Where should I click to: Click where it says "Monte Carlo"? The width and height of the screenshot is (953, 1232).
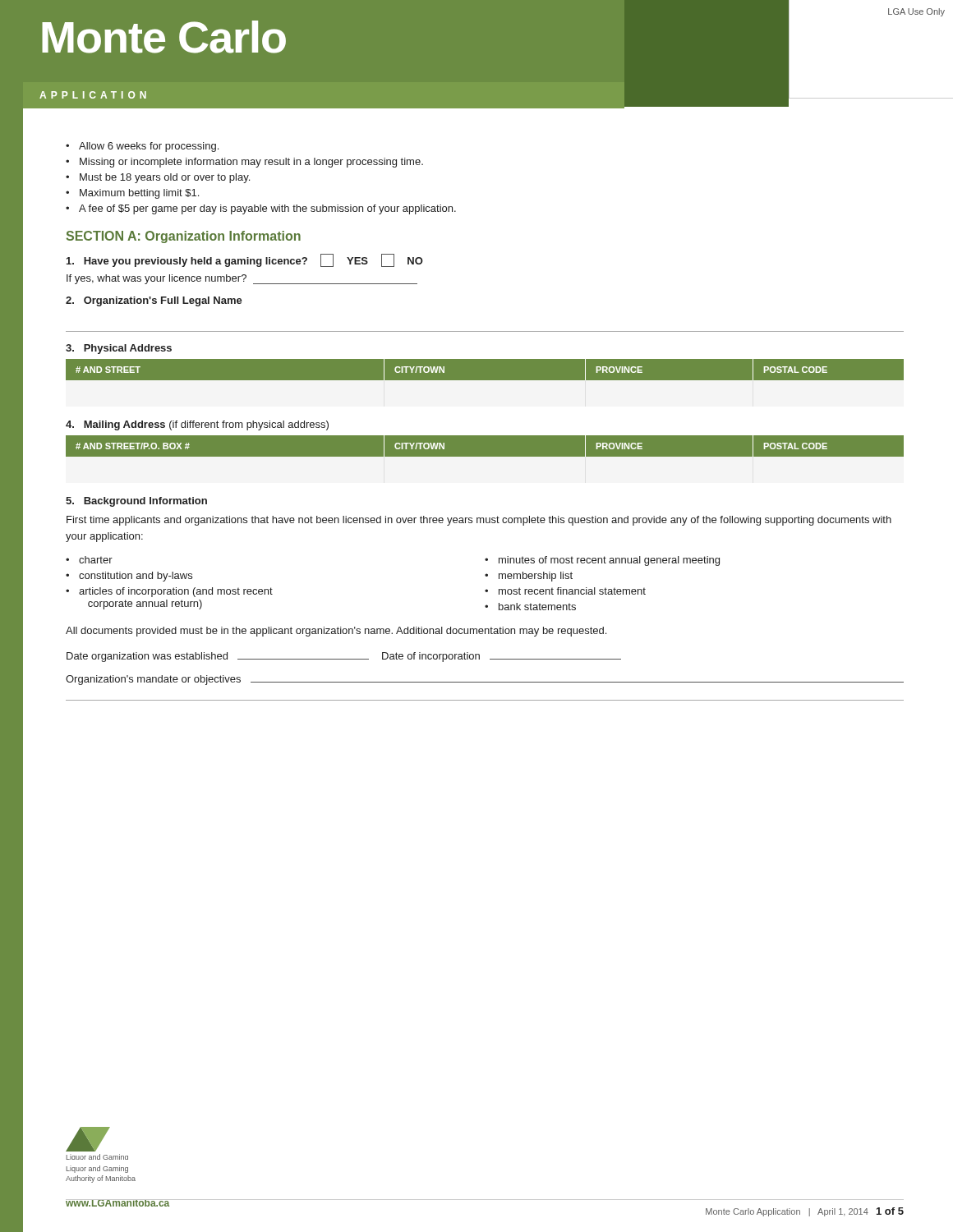point(163,37)
